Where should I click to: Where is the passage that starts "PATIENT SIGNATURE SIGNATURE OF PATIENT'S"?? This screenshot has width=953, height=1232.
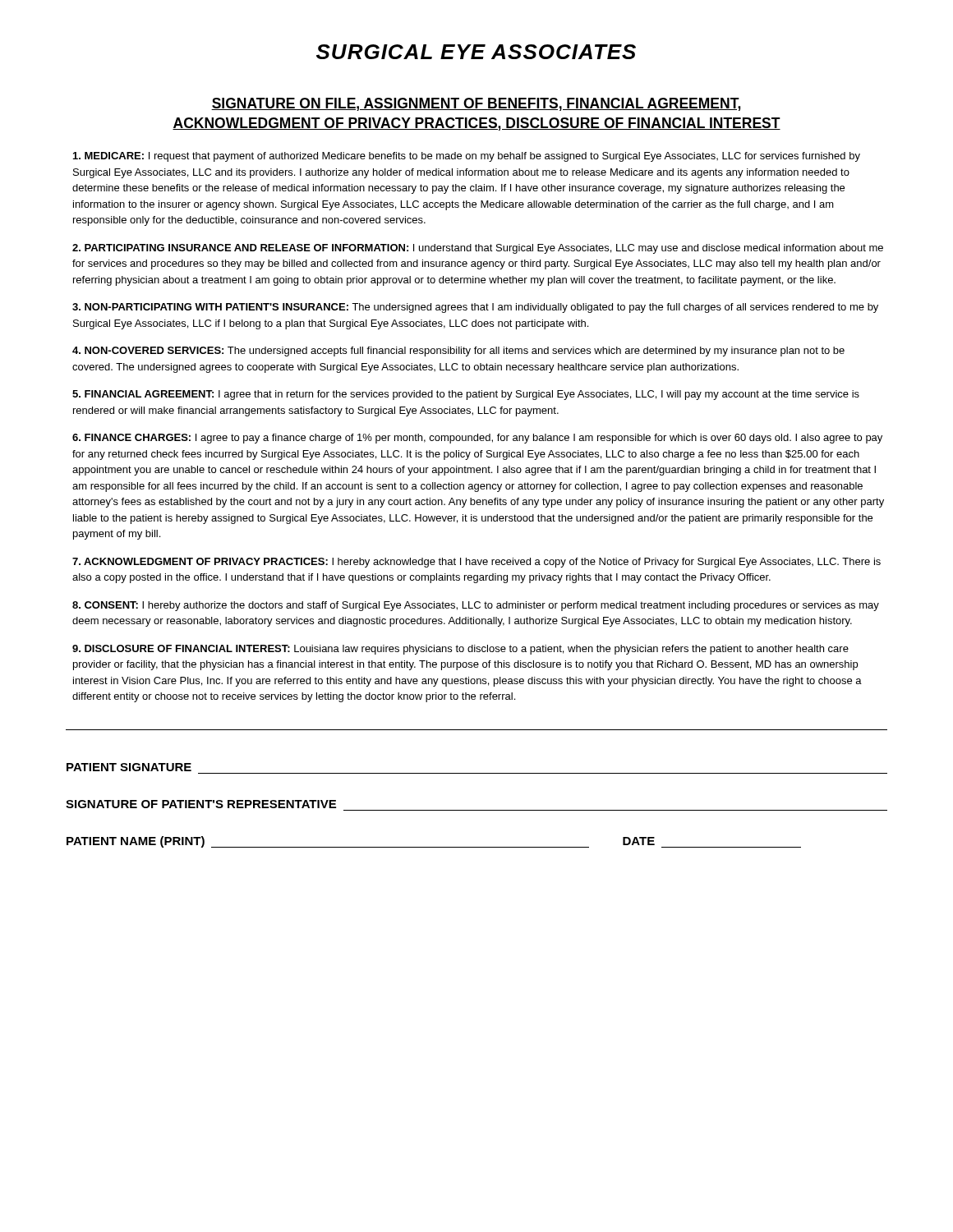476,803
